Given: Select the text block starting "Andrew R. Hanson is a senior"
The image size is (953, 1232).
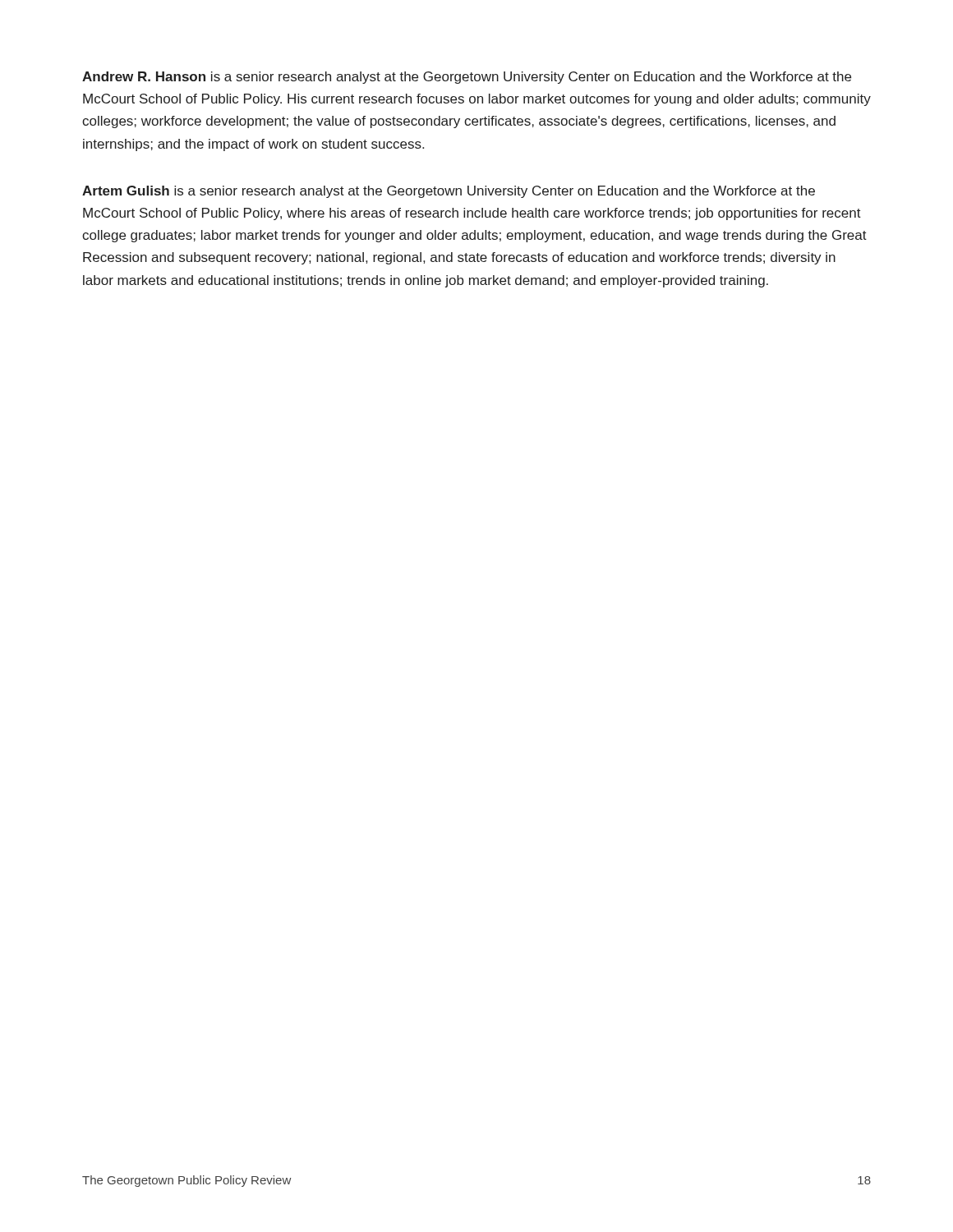Looking at the screenshot, I should point(476,110).
